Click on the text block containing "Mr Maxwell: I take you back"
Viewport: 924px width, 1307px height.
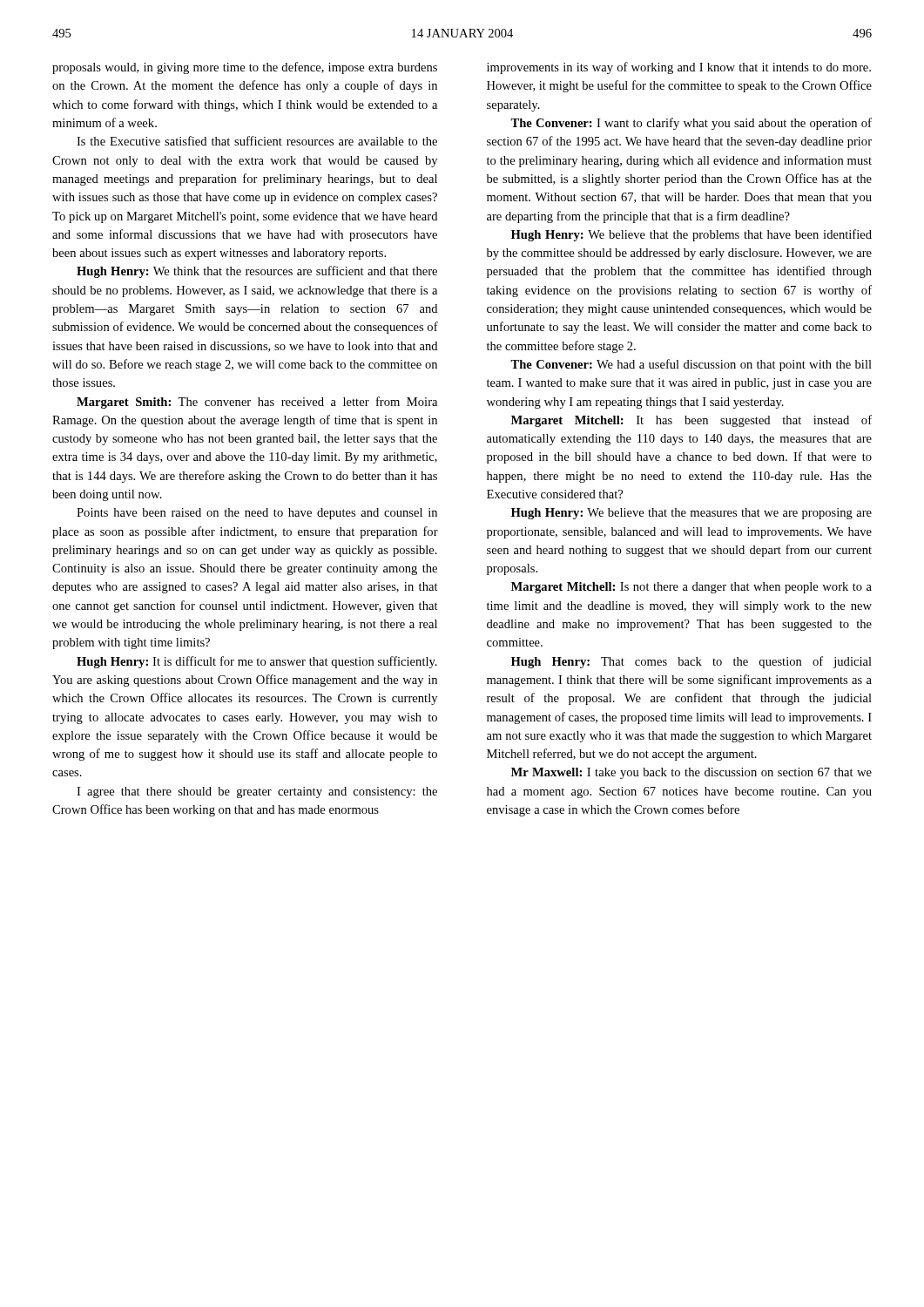click(x=679, y=792)
